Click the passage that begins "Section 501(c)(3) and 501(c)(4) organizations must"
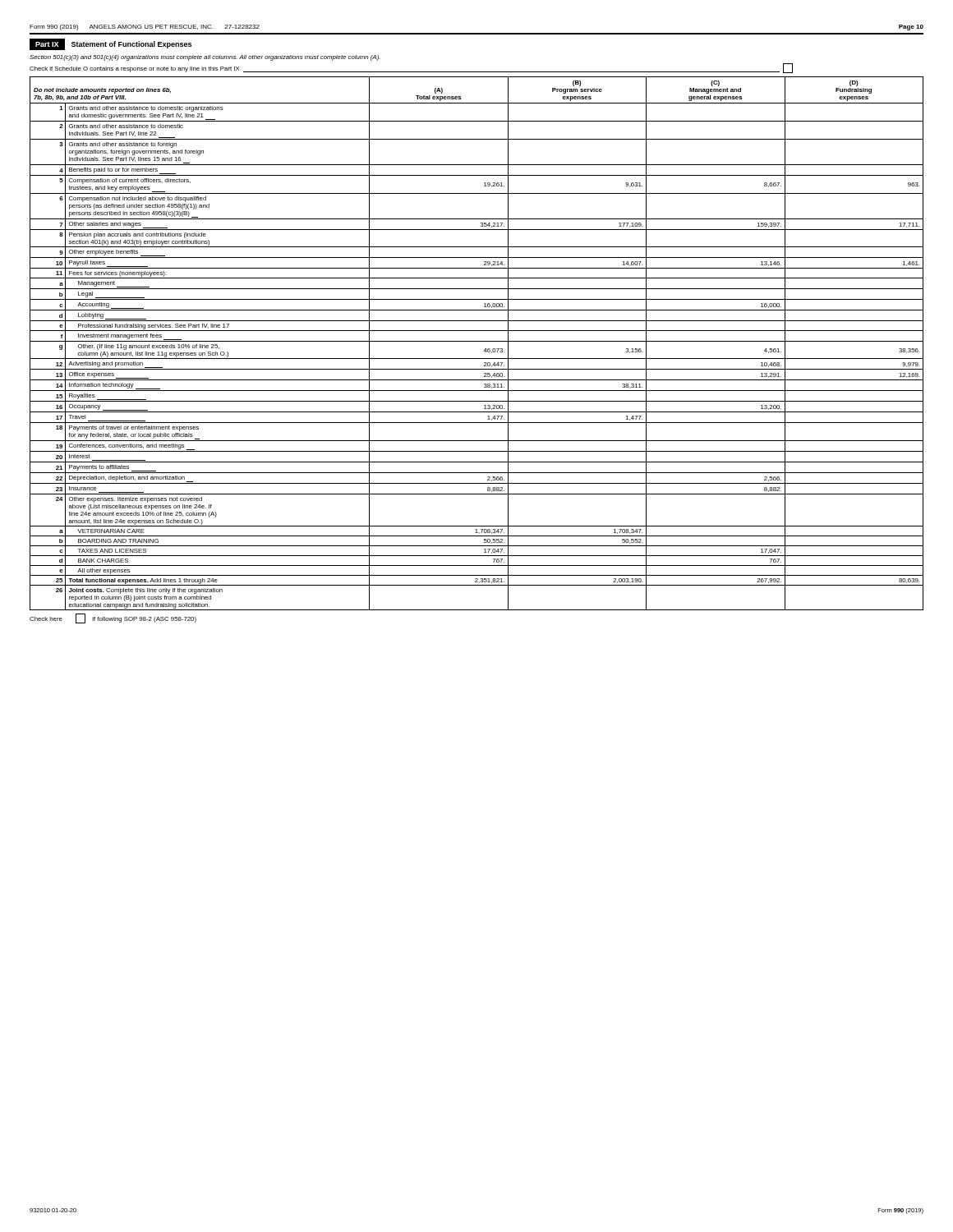 [x=205, y=57]
